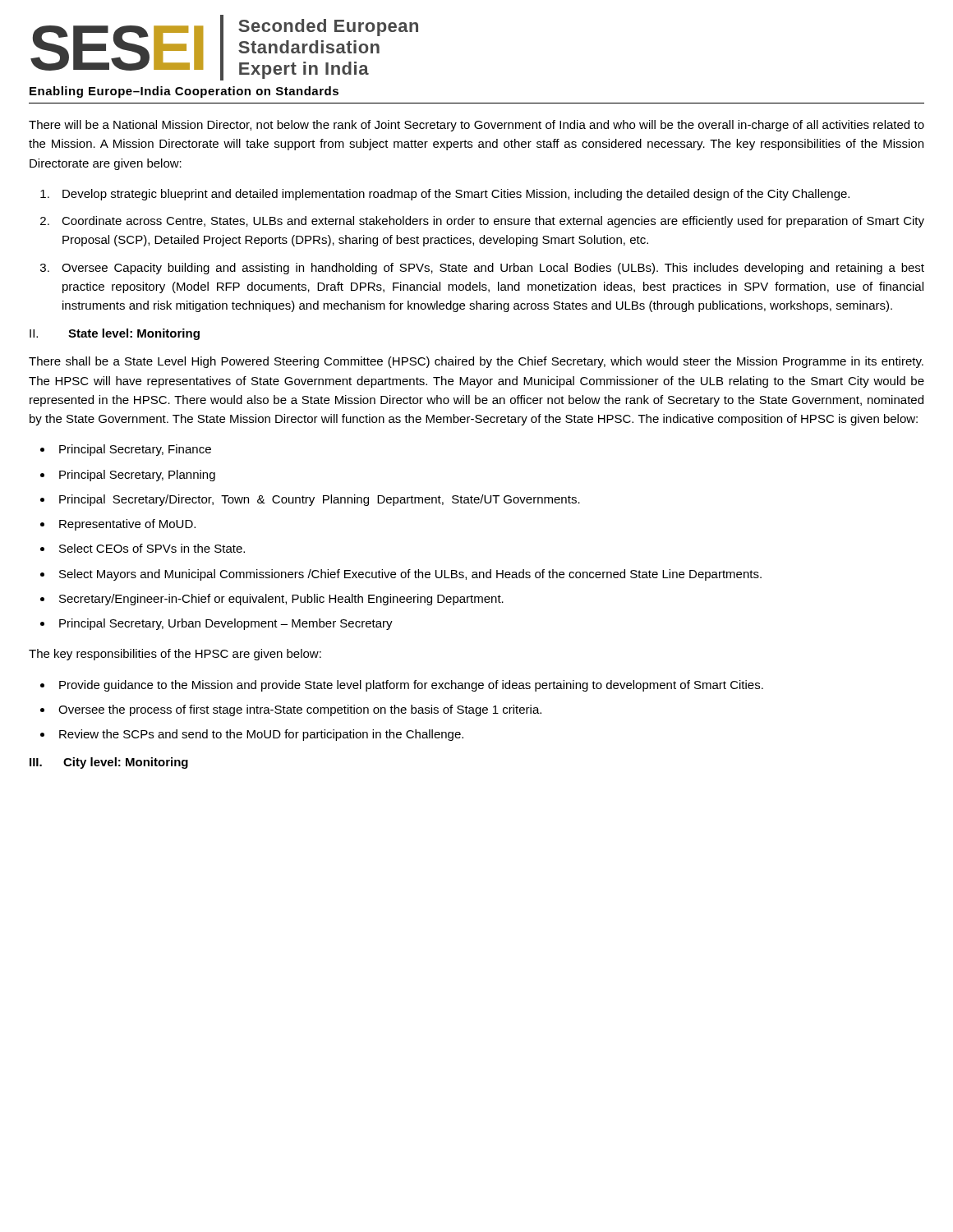Find the section header with the text "II. State level: Monitoring"
This screenshot has height=1232, width=953.
click(x=115, y=333)
